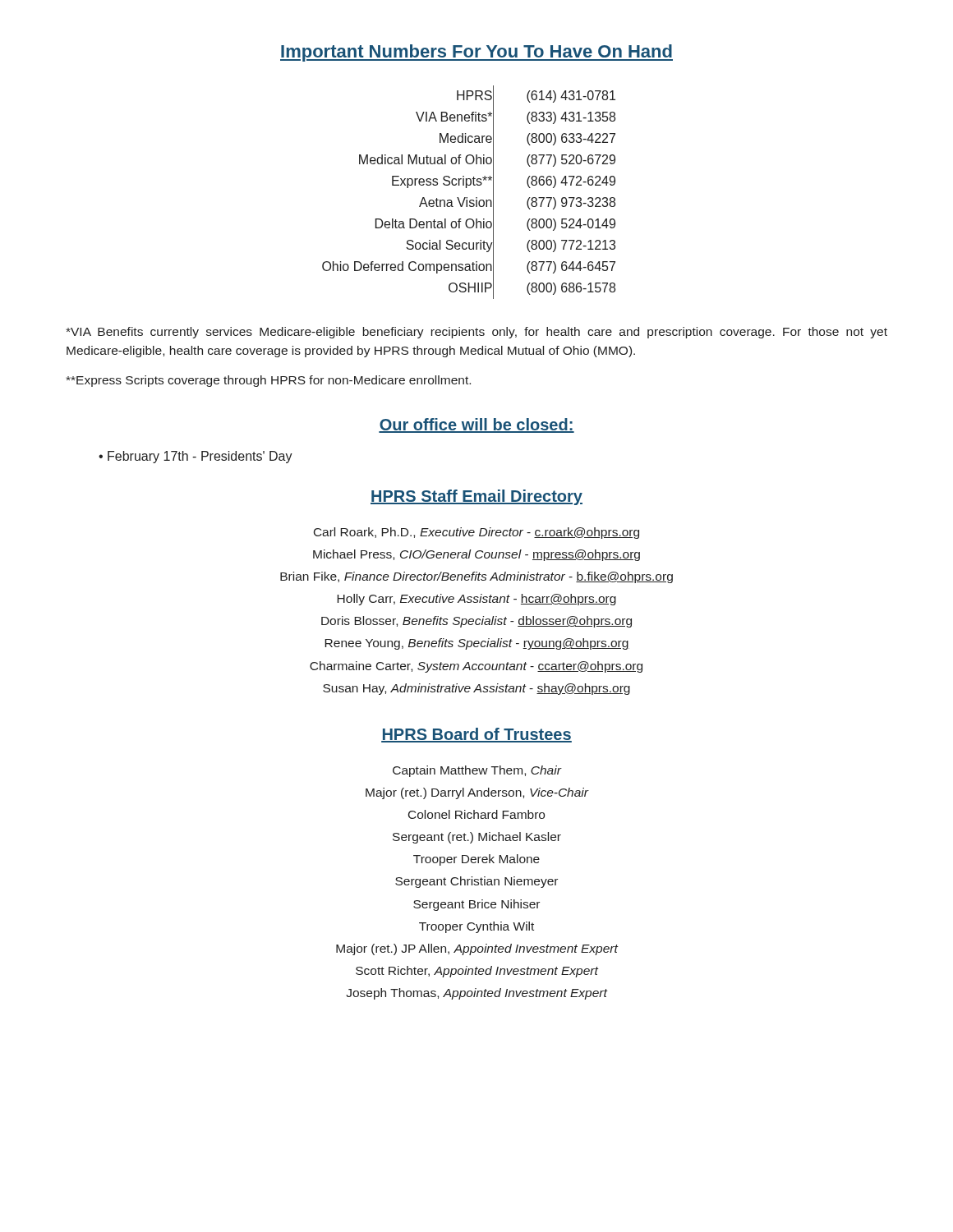
Task: Click on the text block starting "VIA Benefits currently services Medicare-eligible beneficiary"
Action: point(476,341)
